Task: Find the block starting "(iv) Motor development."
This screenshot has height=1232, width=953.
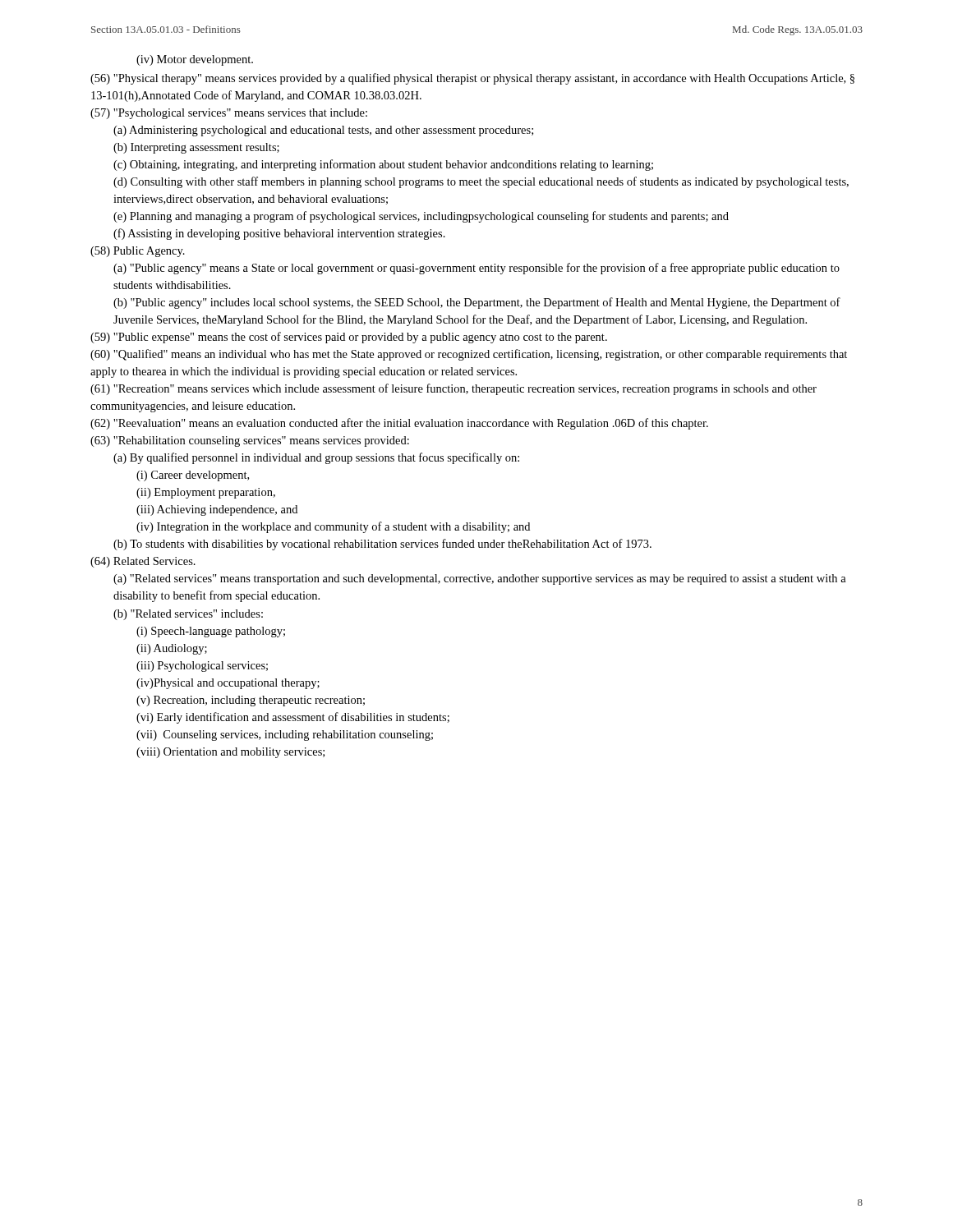Action: coord(195,59)
